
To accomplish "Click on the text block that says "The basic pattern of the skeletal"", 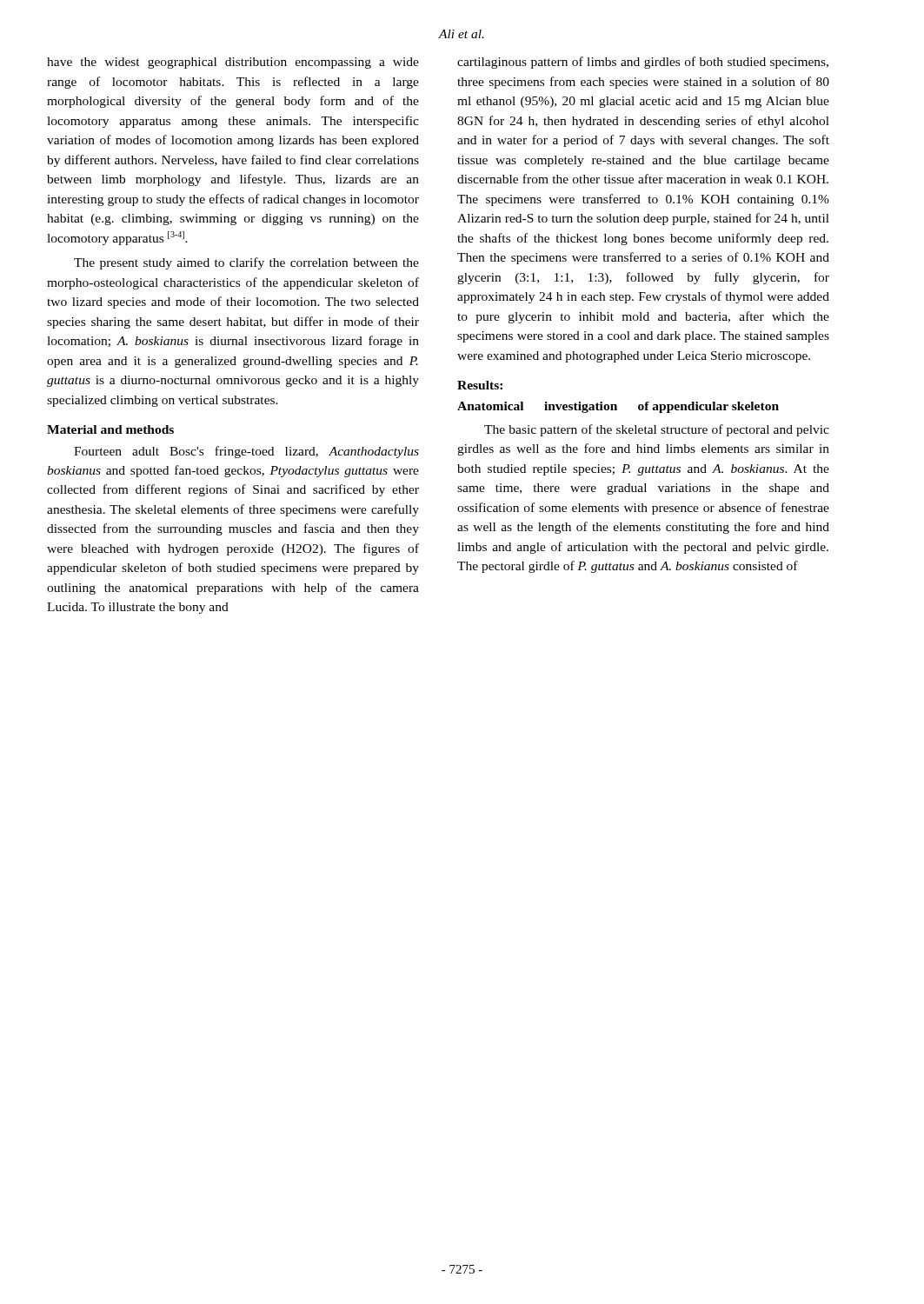I will click(x=643, y=498).
